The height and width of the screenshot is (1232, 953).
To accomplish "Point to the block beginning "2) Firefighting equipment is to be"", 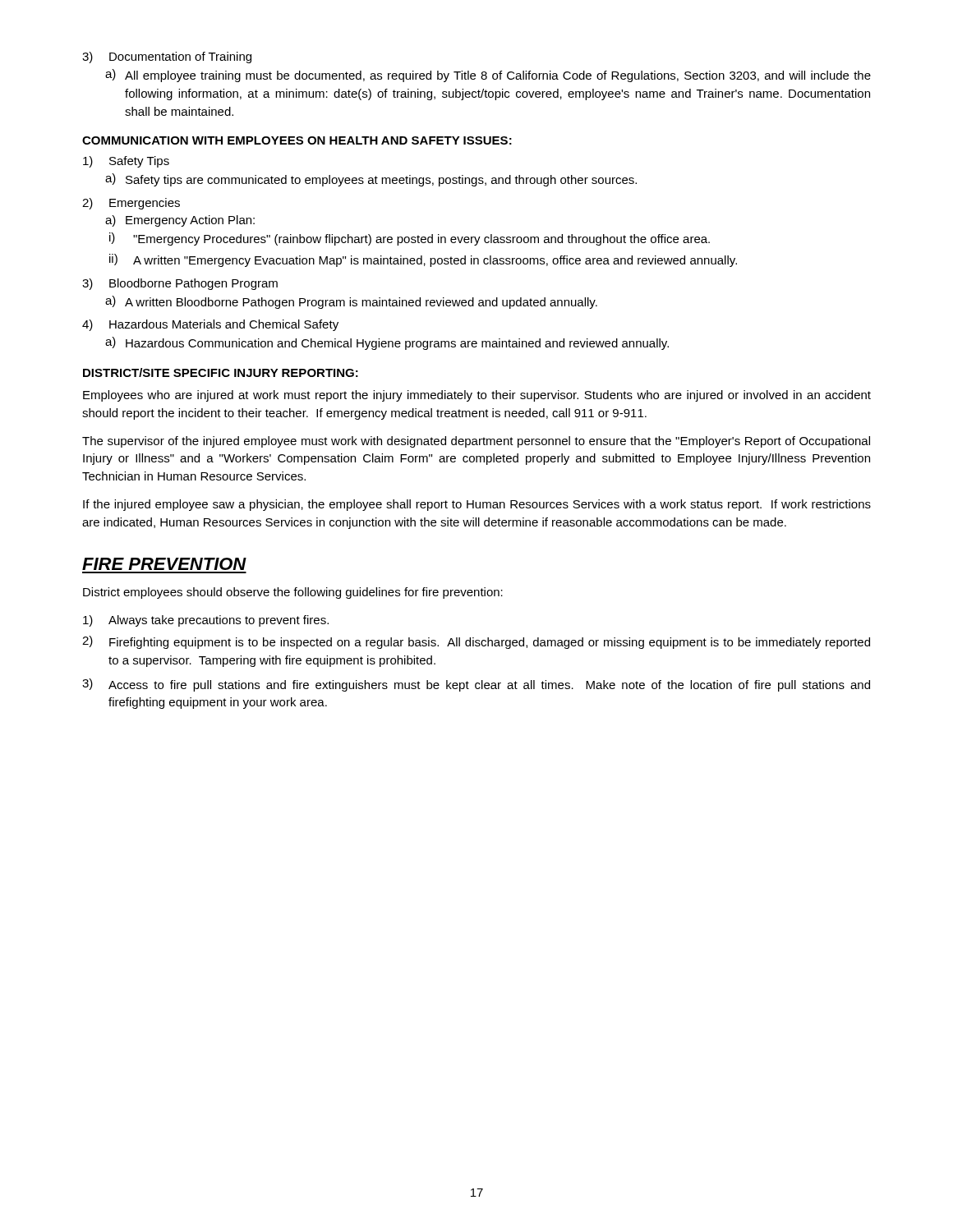I will coord(476,651).
